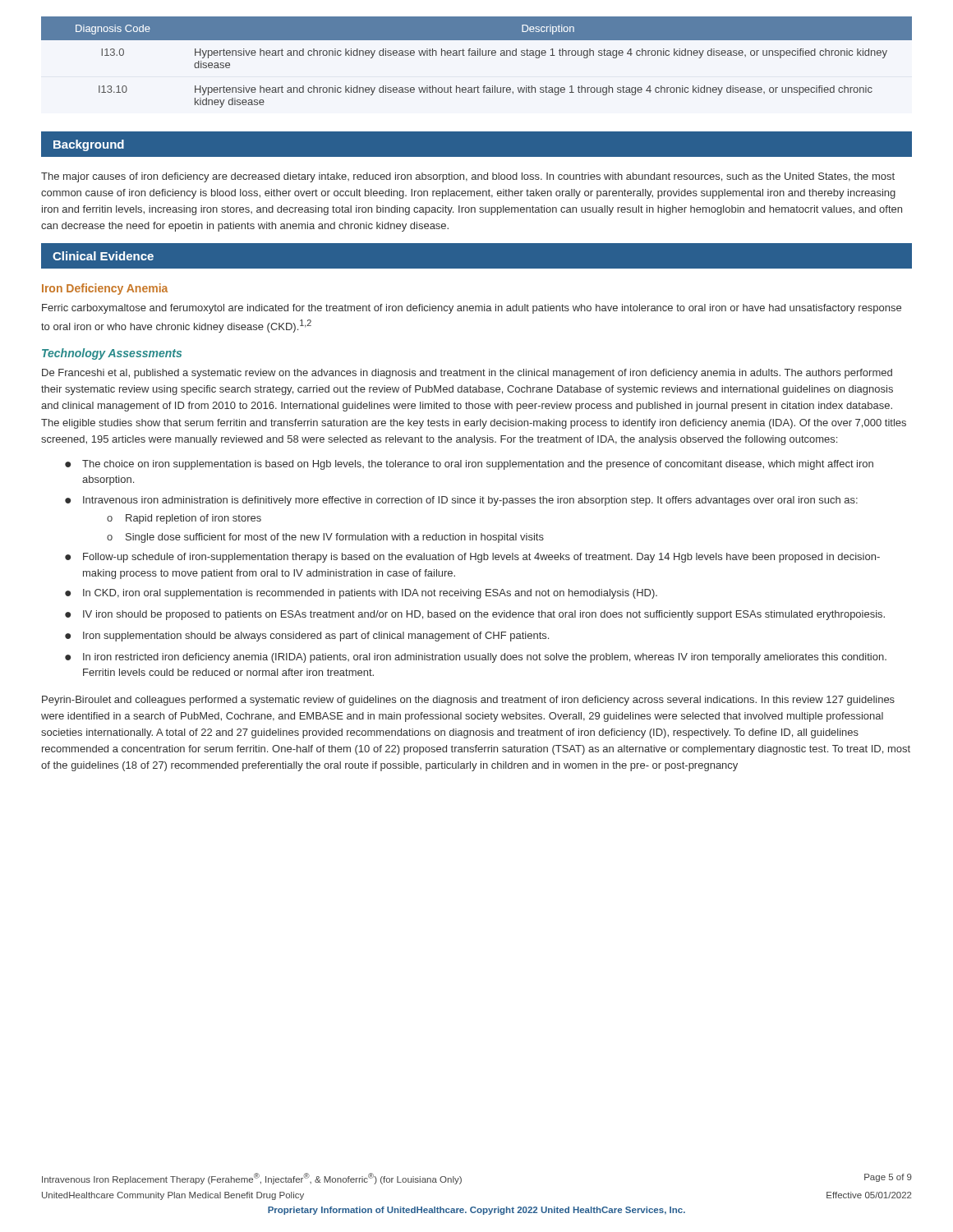Click on the table containing "Diagnosis Code"
953x1232 pixels.
[476, 65]
